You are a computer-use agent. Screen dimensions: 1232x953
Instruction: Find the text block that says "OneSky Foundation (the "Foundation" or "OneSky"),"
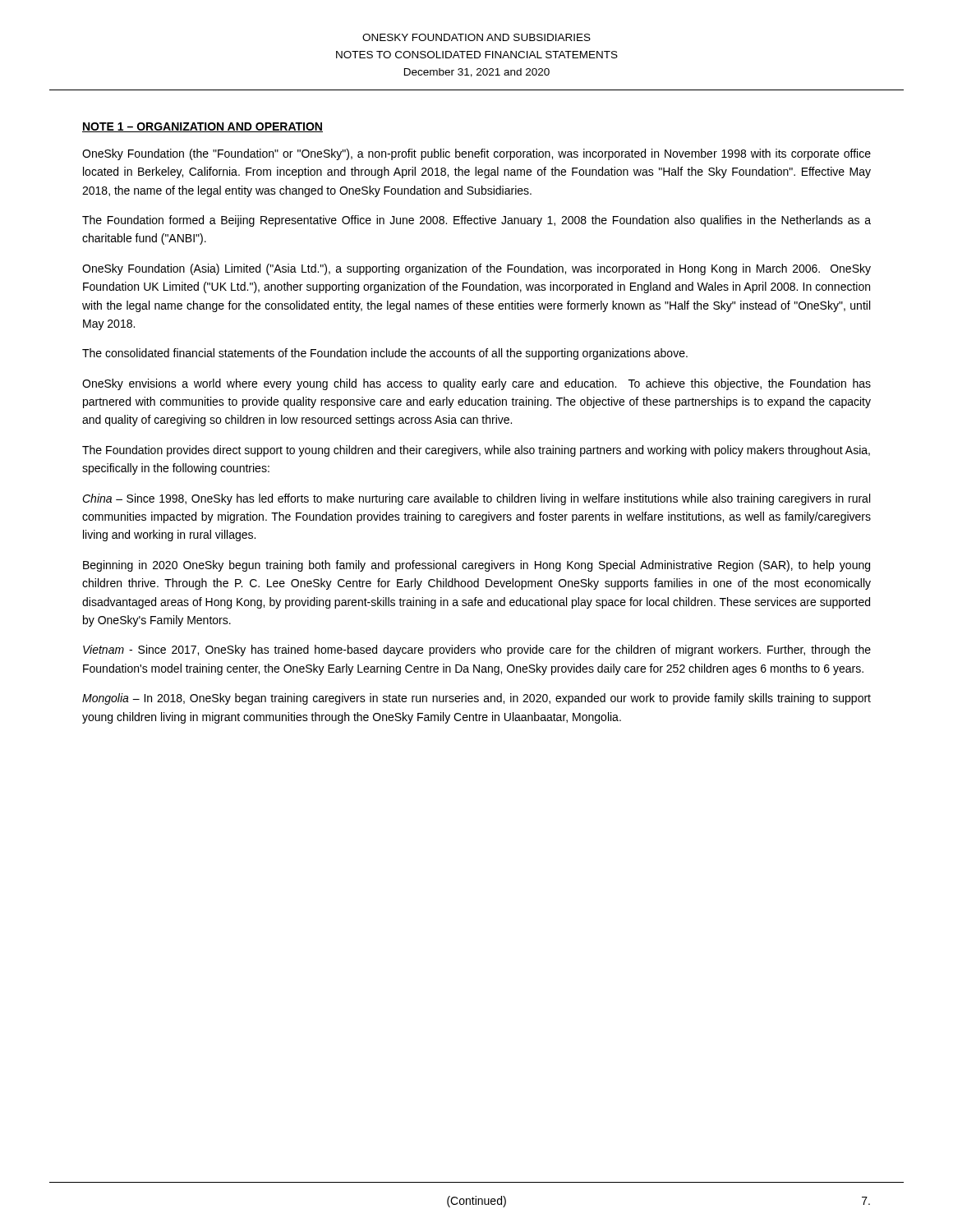476,172
